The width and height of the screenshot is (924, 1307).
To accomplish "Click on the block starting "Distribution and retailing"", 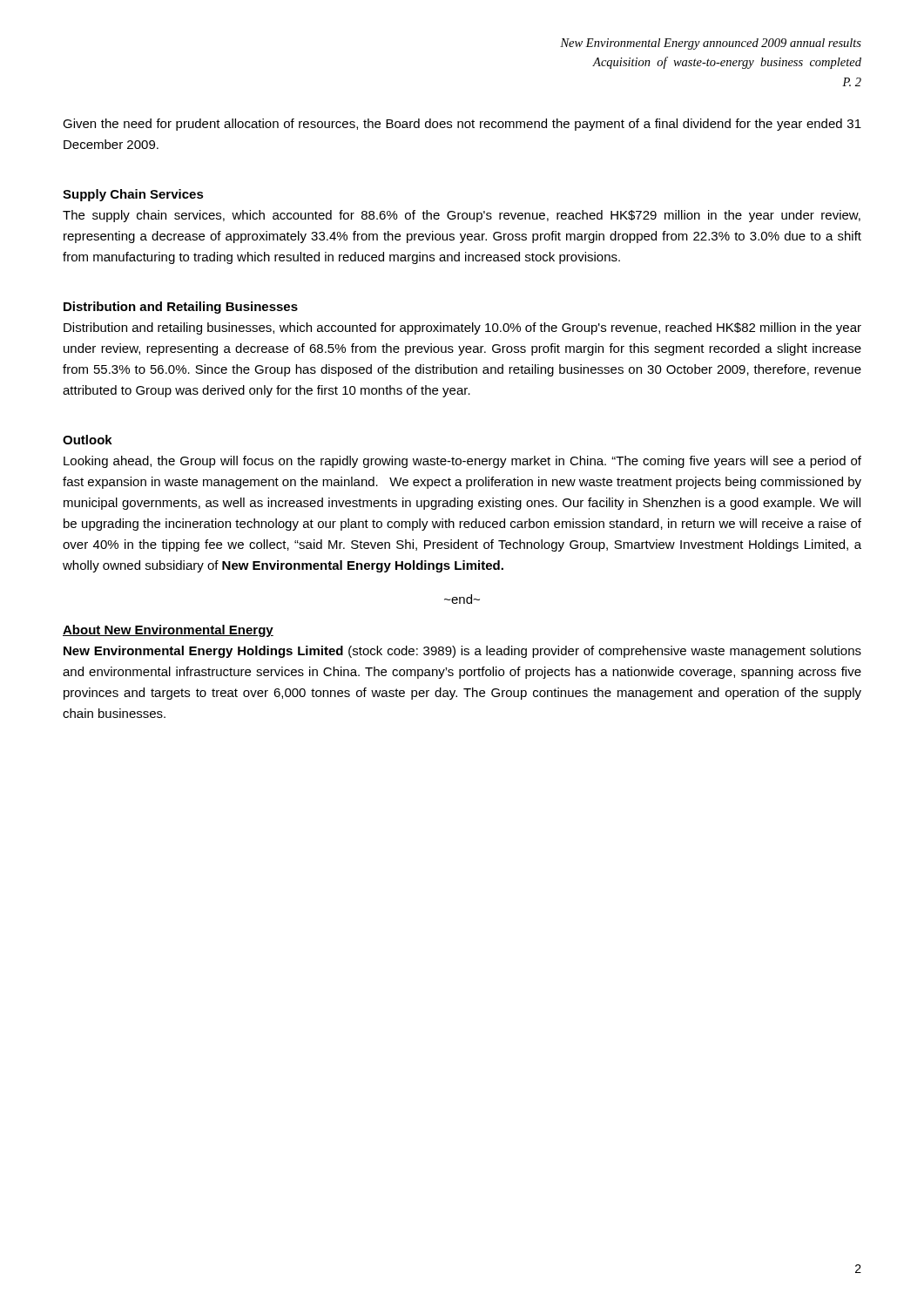I will (x=462, y=359).
